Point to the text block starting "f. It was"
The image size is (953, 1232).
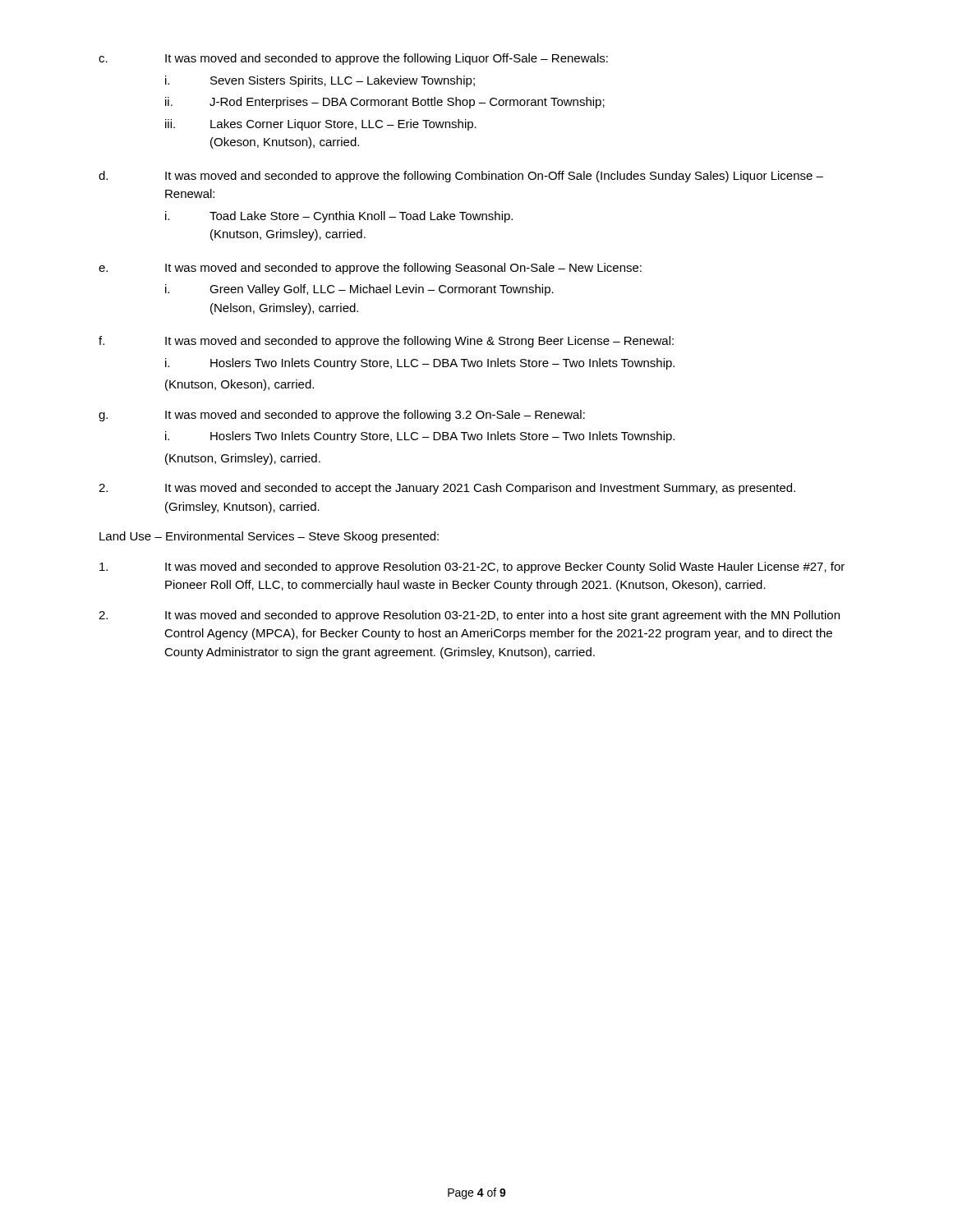coord(476,363)
